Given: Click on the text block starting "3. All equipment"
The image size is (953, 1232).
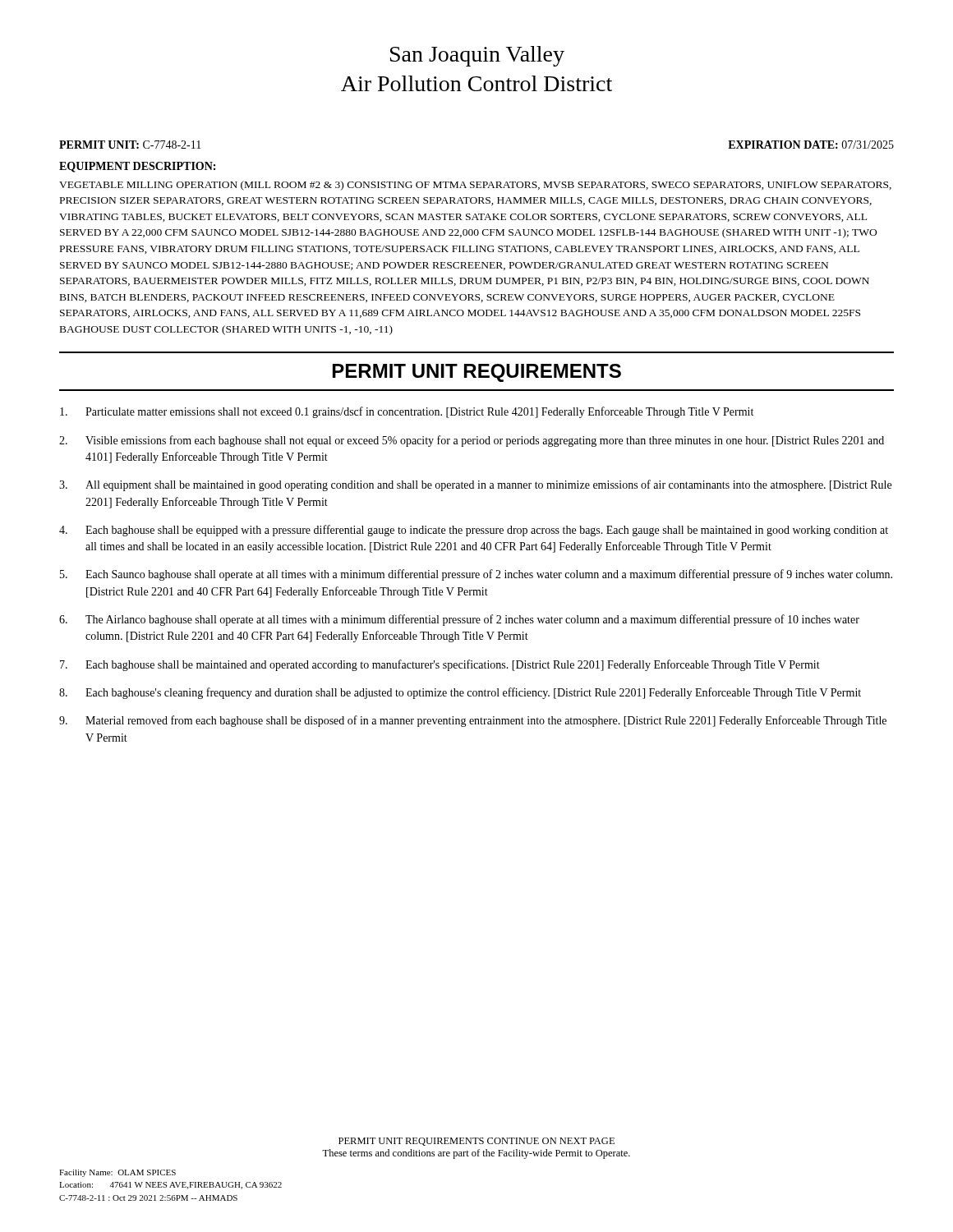Looking at the screenshot, I should click(476, 494).
